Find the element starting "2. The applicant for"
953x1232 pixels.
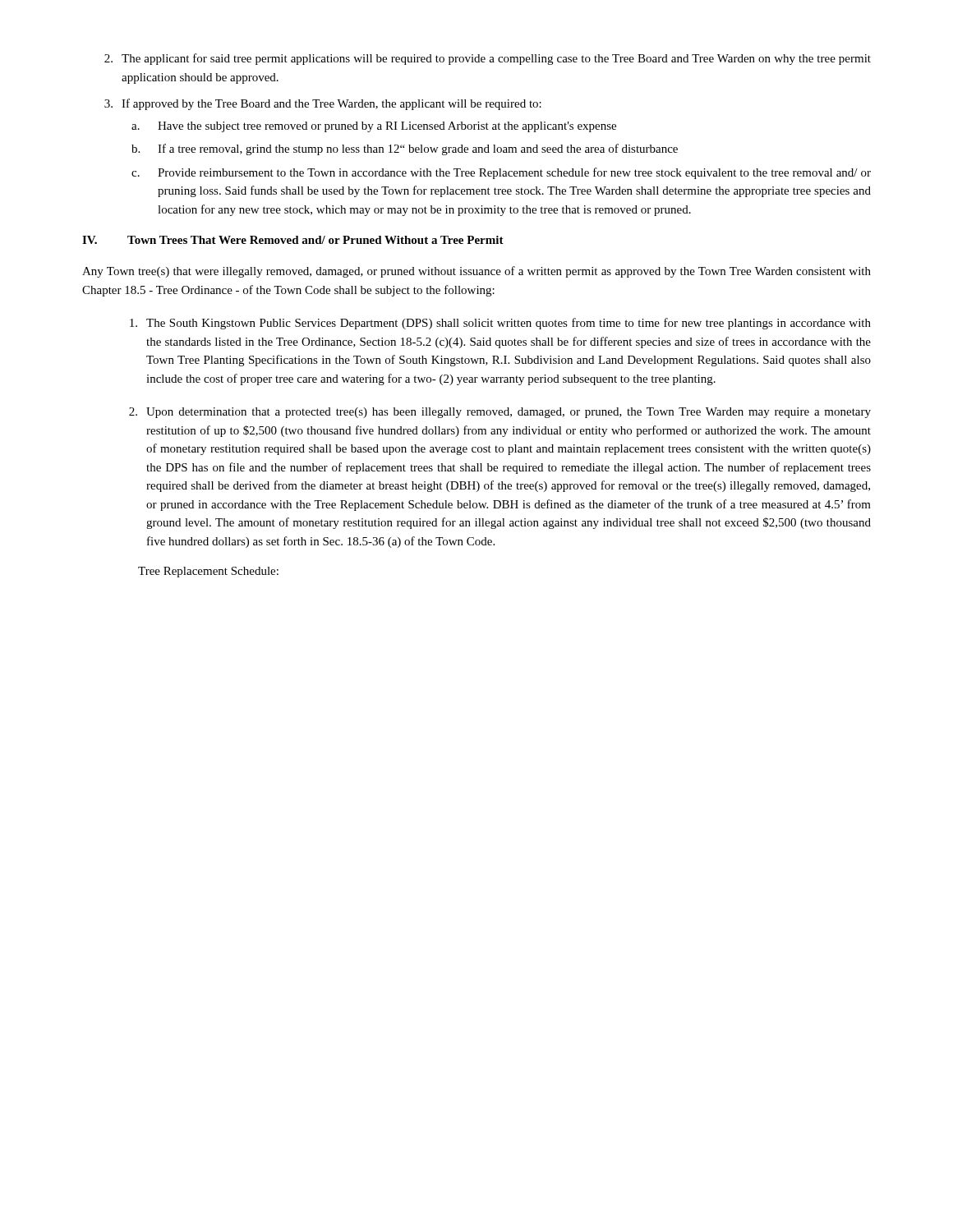(x=476, y=68)
